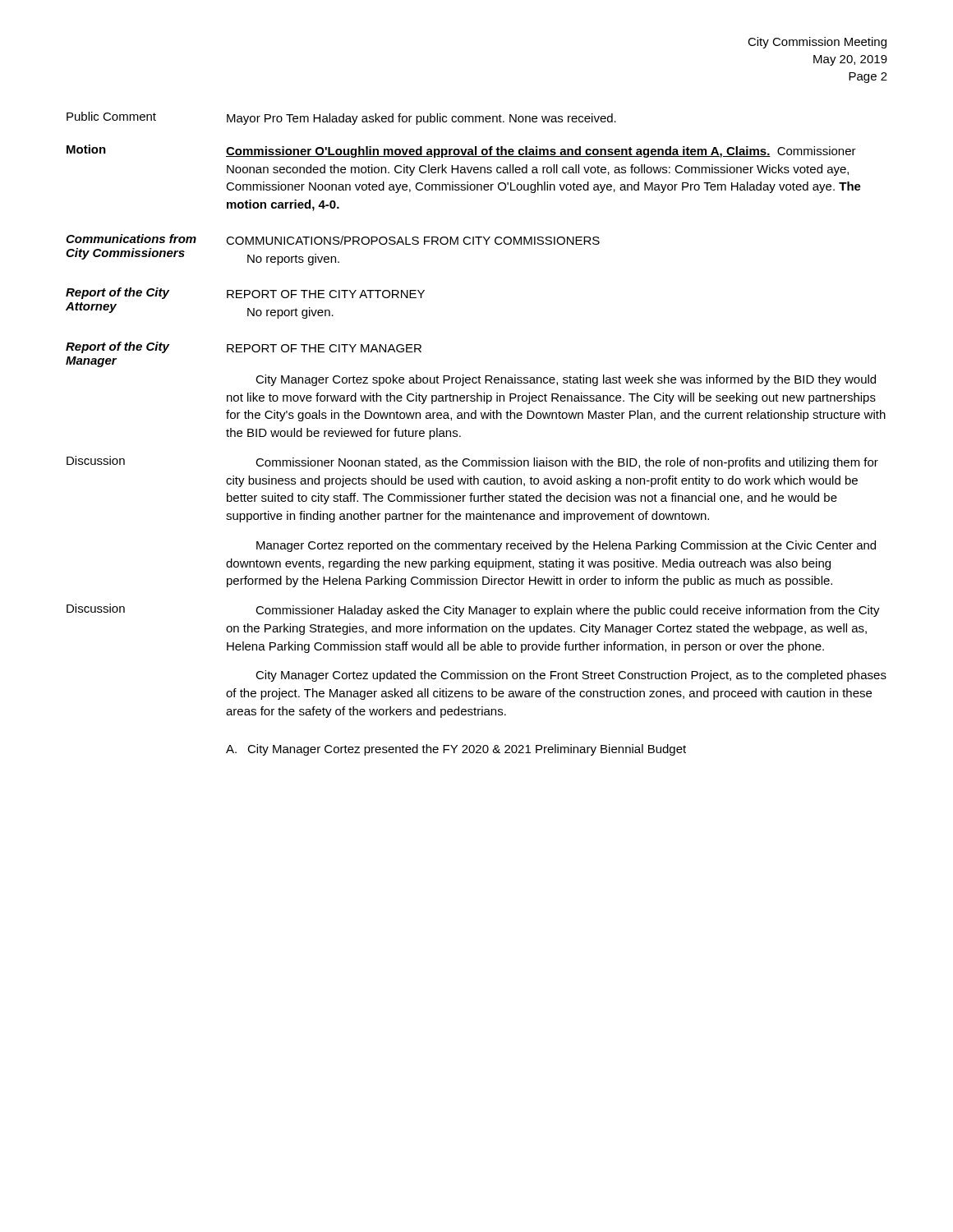
Task: Select the element starting "Motion Commissioner O'Loughlin moved approval of the"
Action: click(476, 178)
